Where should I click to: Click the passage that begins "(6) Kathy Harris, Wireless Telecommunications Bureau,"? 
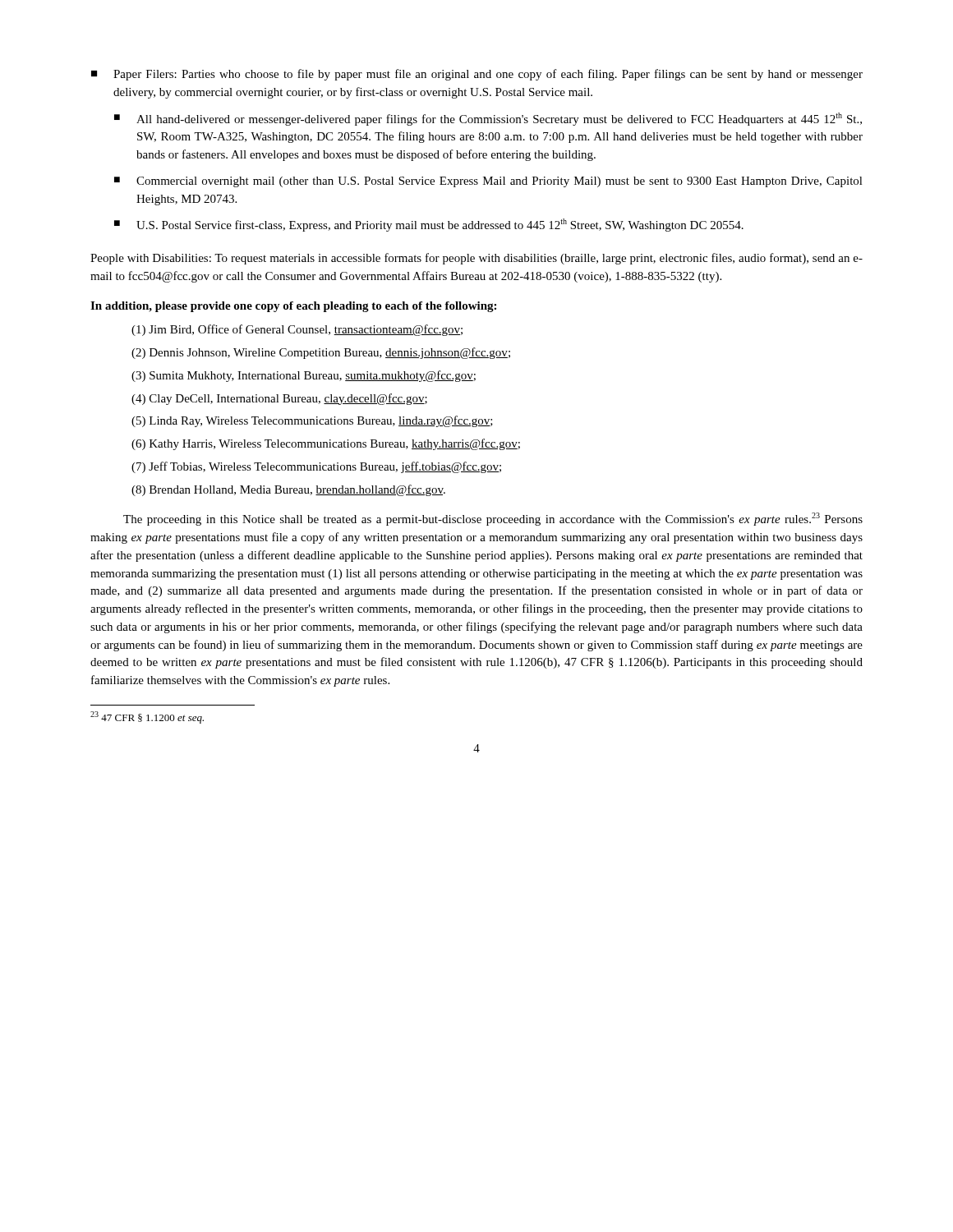pyautogui.click(x=326, y=444)
